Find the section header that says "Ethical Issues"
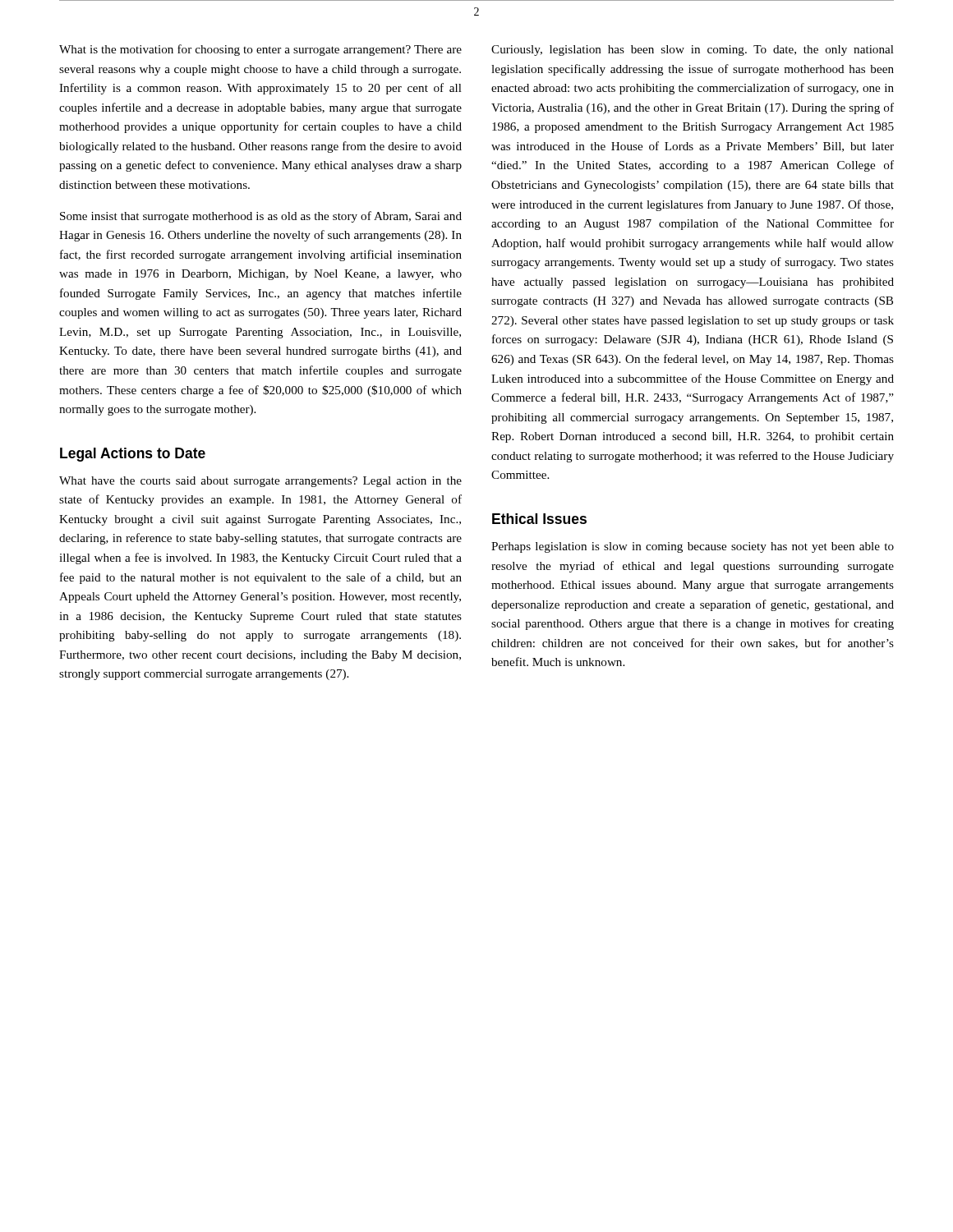This screenshot has height=1232, width=953. (x=539, y=519)
